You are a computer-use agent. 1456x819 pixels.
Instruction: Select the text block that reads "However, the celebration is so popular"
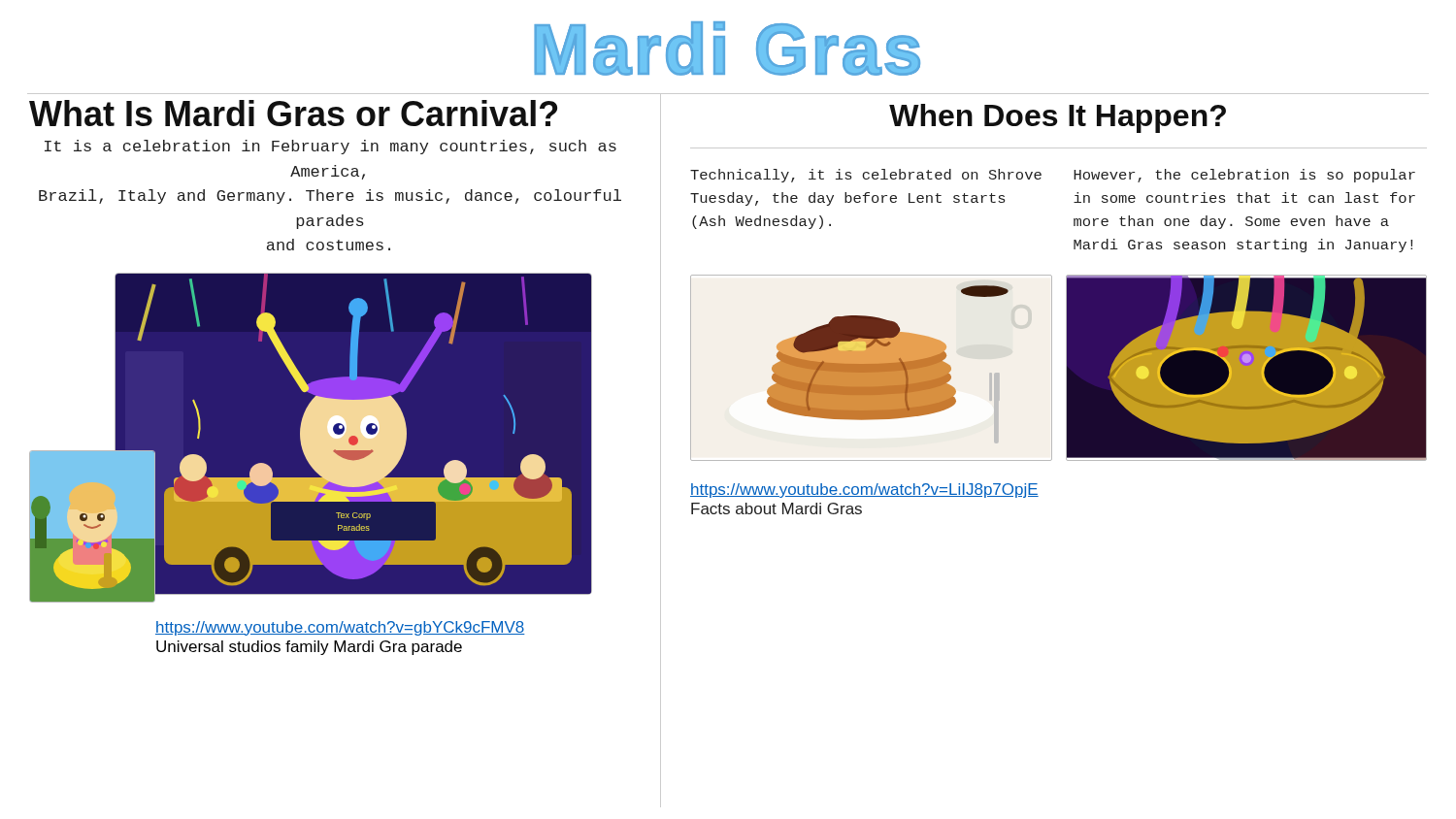(1245, 211)
